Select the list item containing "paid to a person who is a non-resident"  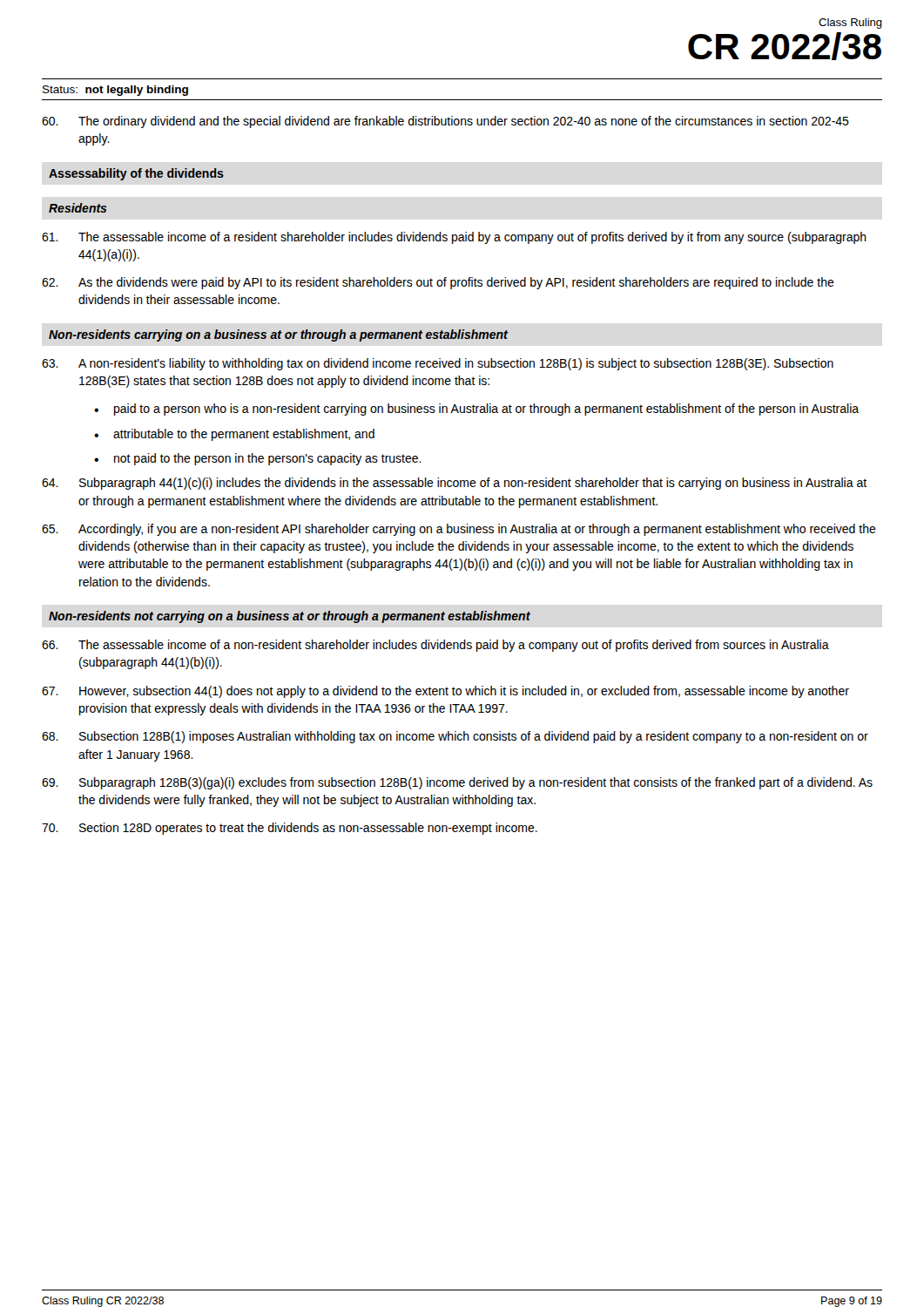click(486, 409)
